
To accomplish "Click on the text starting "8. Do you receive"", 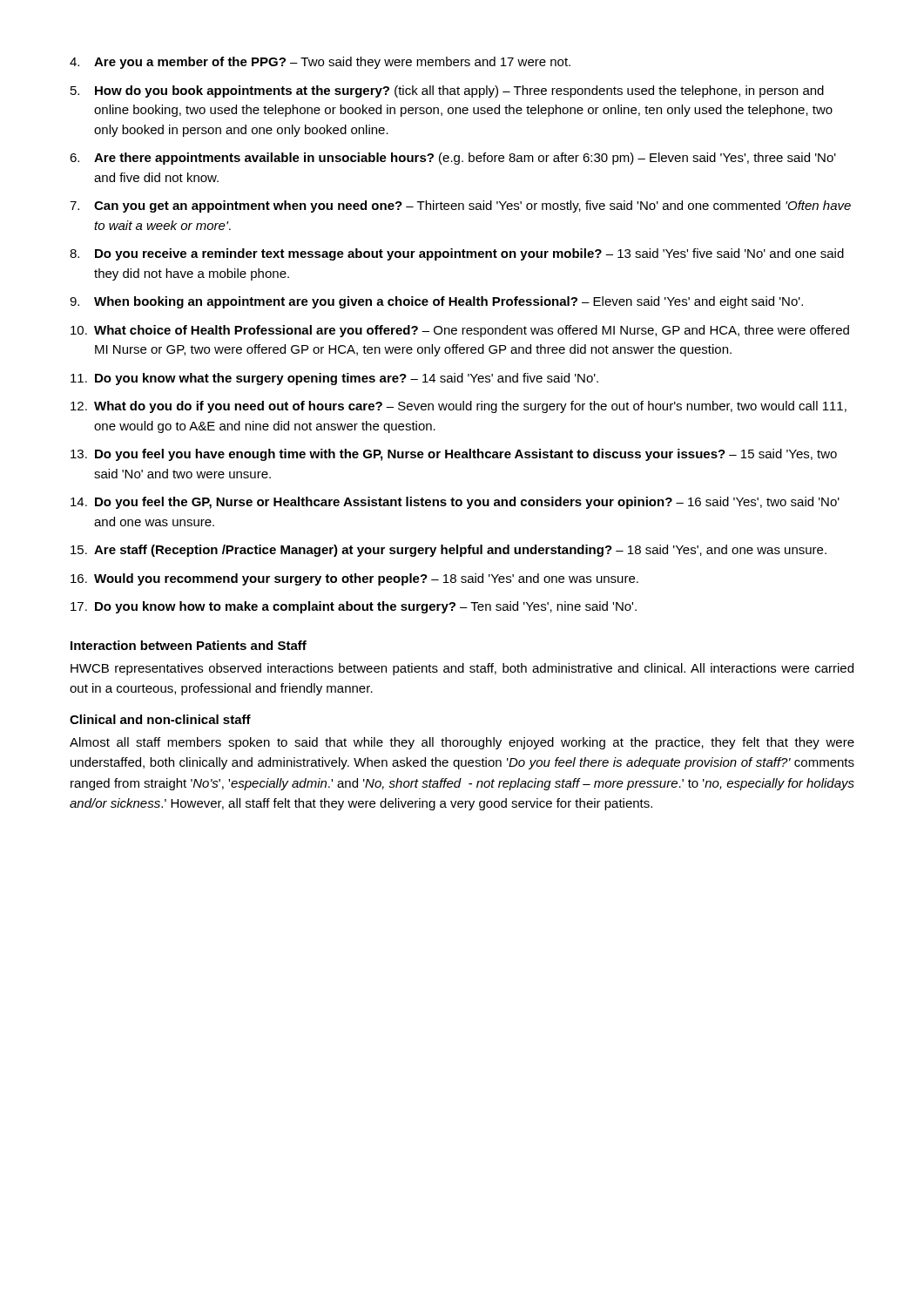I will 462,264.
